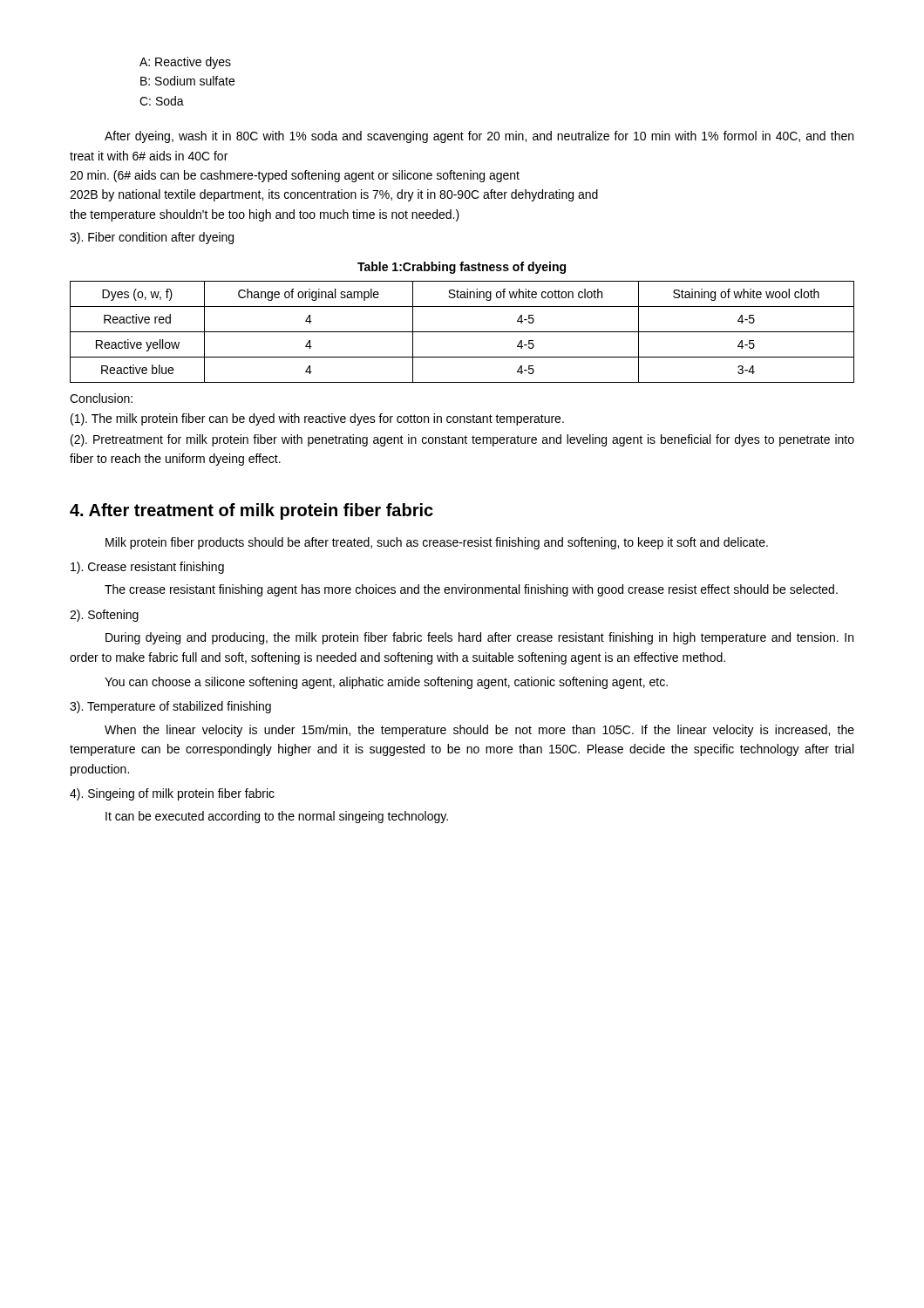Locate the element starting "B: Sodium sulfate"
Viewport: 924px width, 1308px height.
tap(187, 81)
